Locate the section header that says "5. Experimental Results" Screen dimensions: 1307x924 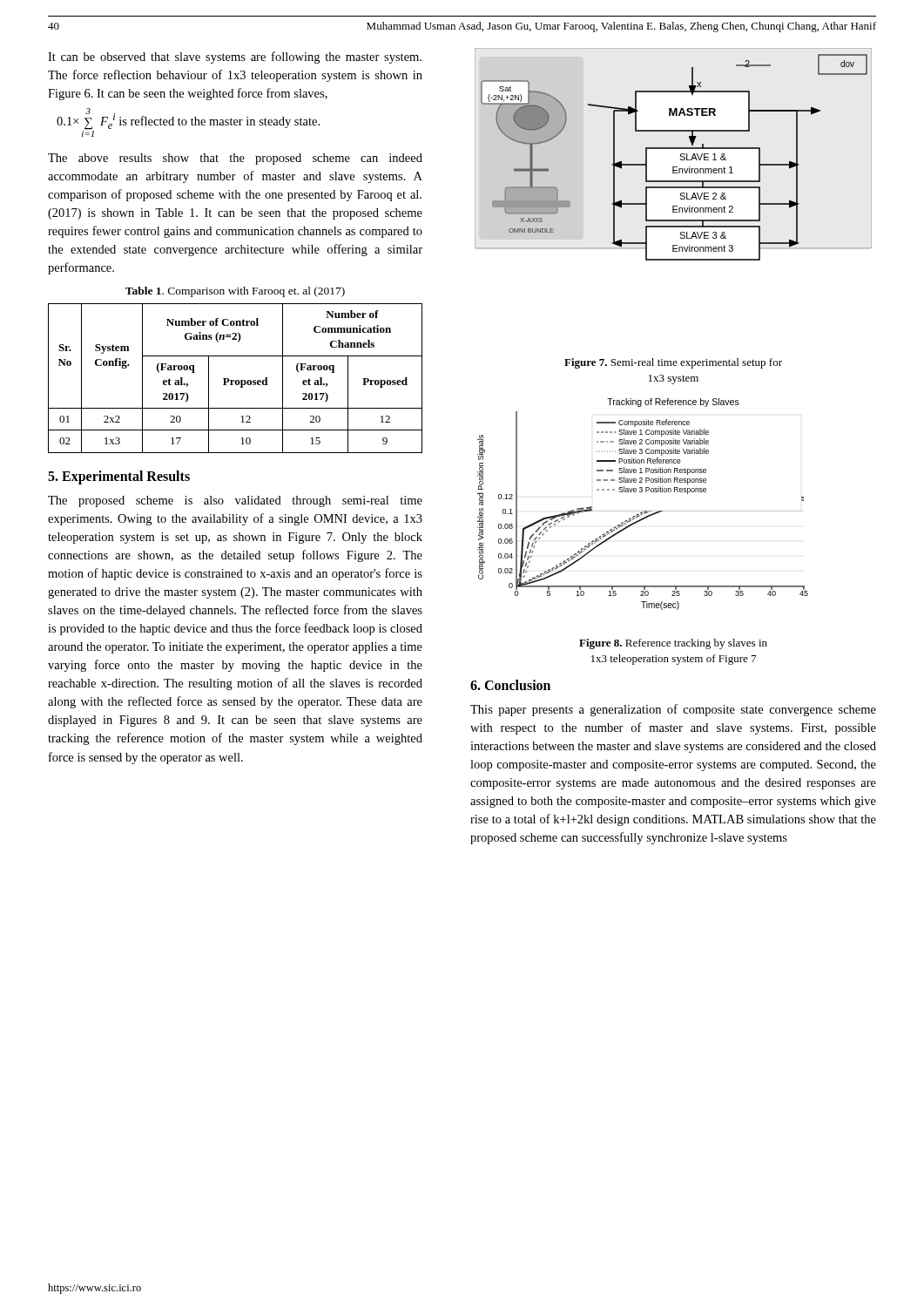[119, 476]
